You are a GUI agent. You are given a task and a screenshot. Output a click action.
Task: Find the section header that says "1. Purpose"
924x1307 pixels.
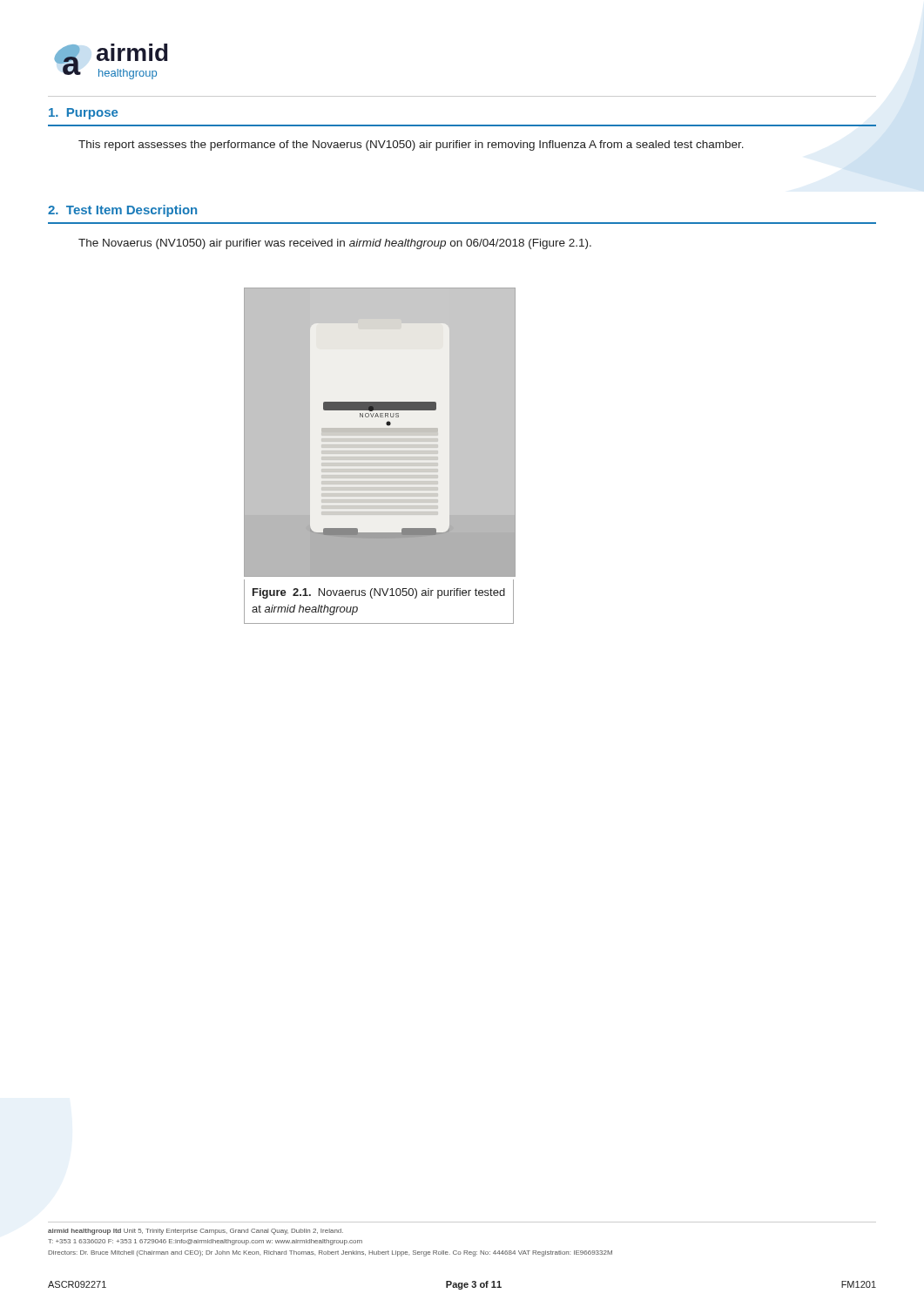pyautogui.click(x=83, y=112)
